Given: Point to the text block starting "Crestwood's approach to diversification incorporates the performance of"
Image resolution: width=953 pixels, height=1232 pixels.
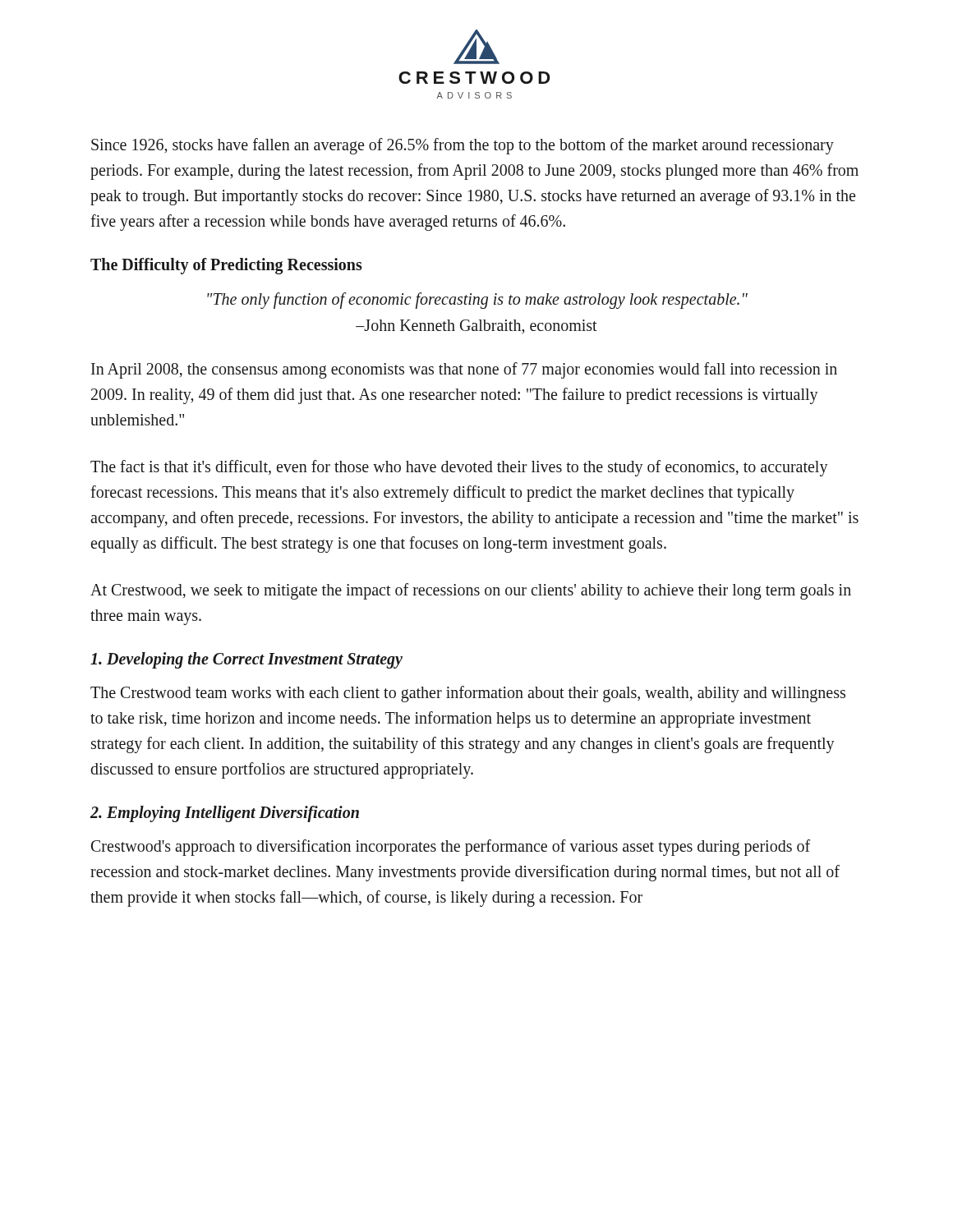Looking at the screenshot, I should pyautogui.click(x=465, y=871).
